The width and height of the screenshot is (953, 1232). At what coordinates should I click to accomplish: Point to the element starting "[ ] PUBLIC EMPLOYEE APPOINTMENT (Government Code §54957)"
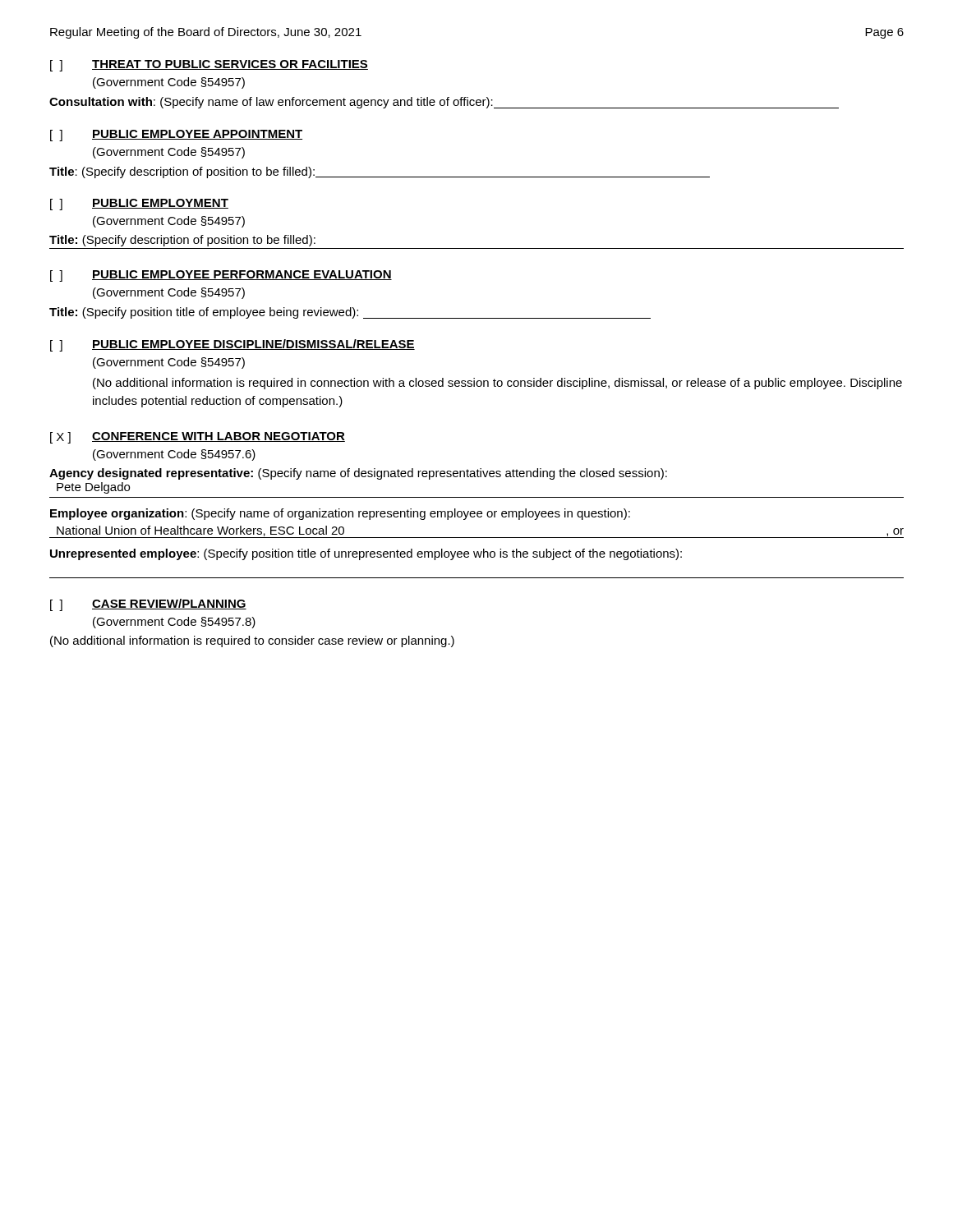pos(176,136)
